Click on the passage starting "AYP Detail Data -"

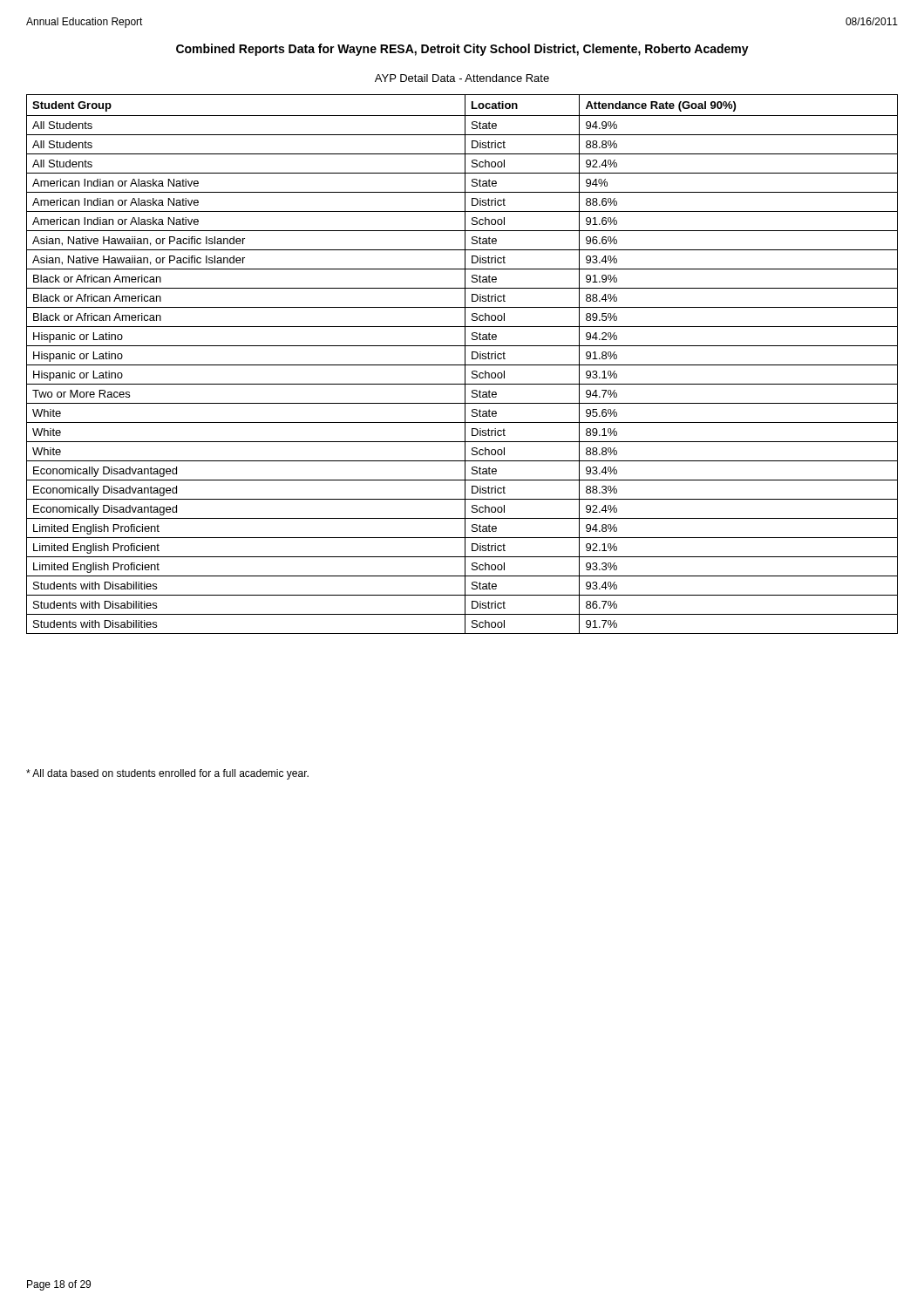462,78
